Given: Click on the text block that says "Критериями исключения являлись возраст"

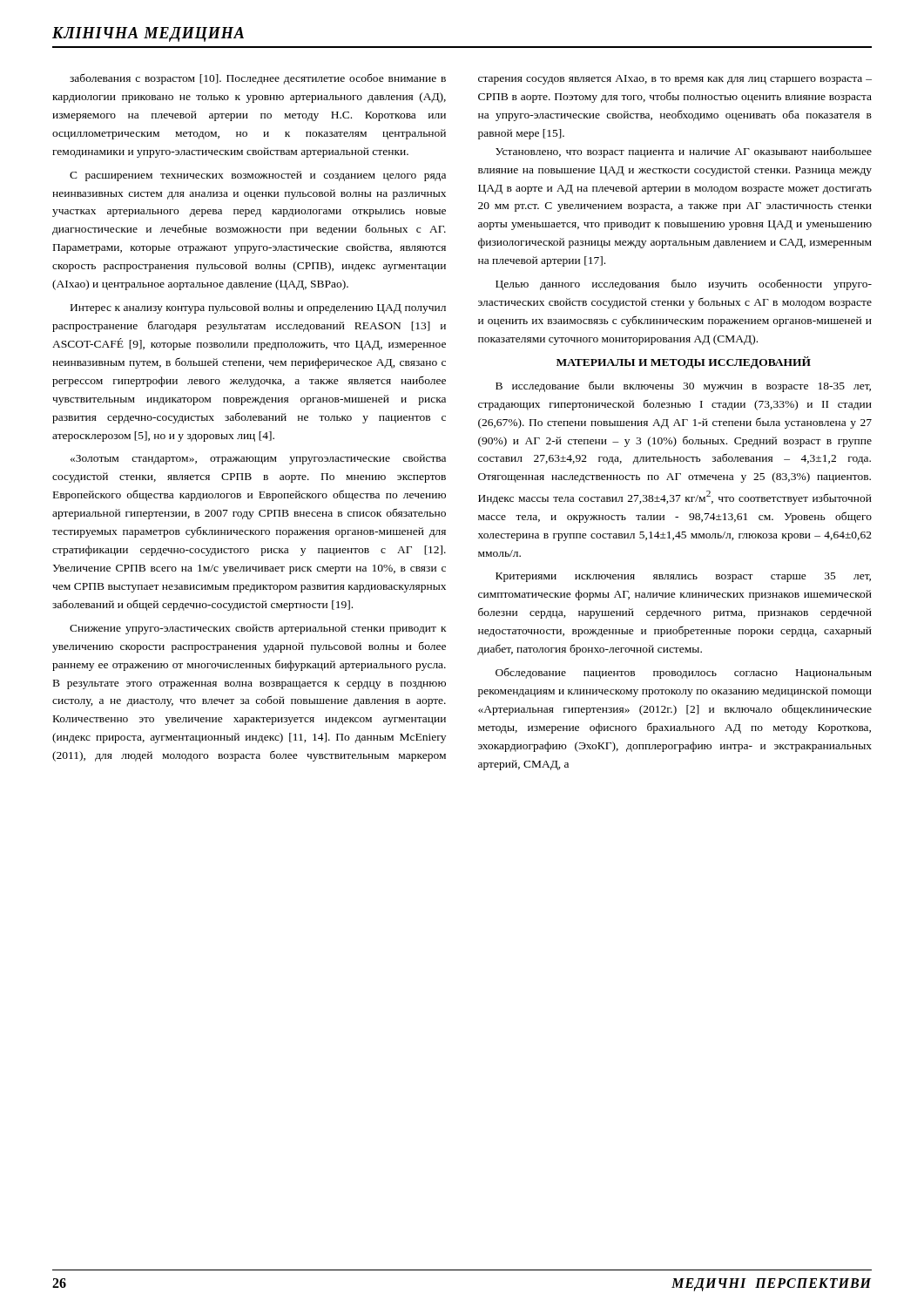Looking at the screenshot, I should 675,613.
